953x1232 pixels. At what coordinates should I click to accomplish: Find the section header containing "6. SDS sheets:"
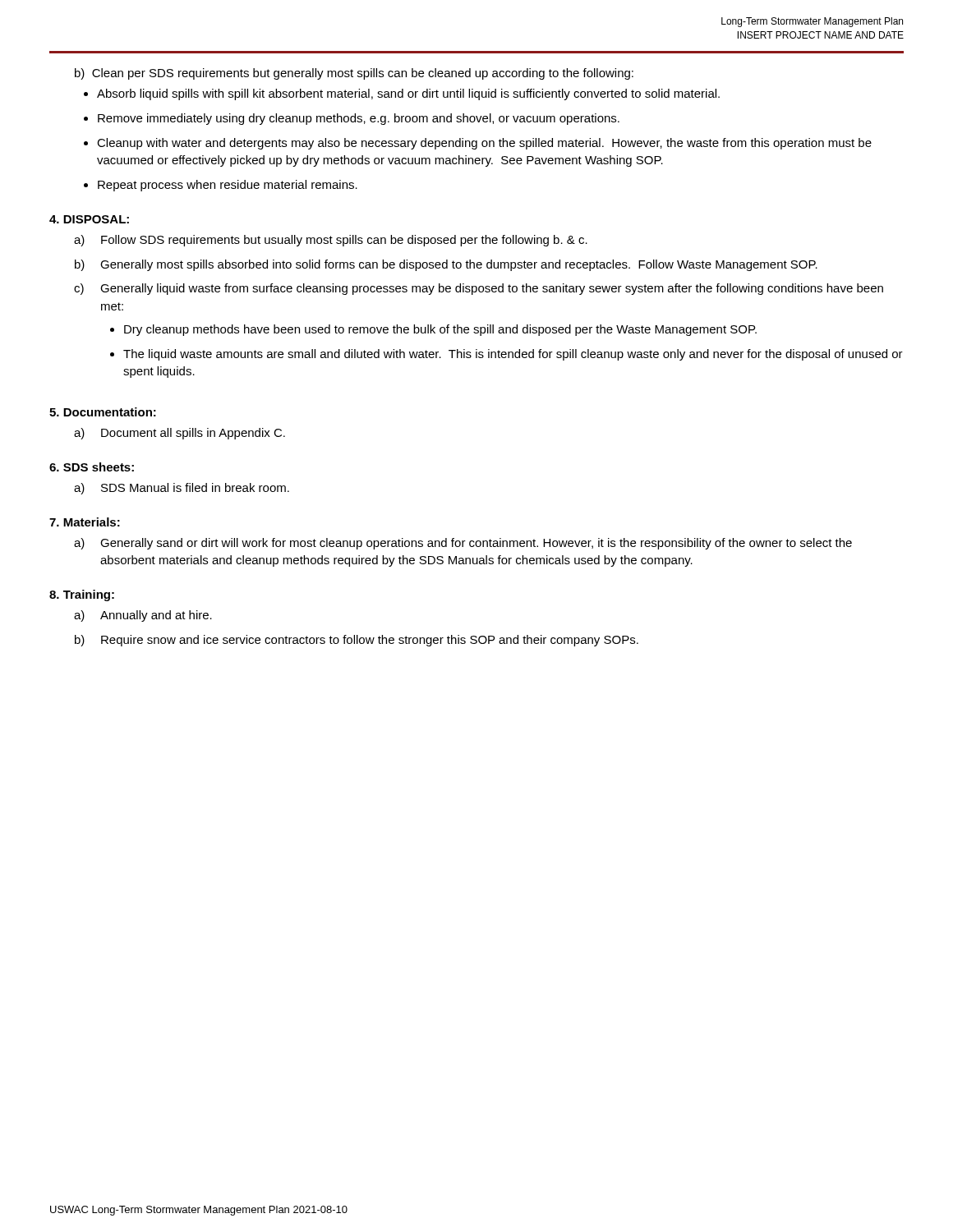pyautogui.click(x=92, y=467)
